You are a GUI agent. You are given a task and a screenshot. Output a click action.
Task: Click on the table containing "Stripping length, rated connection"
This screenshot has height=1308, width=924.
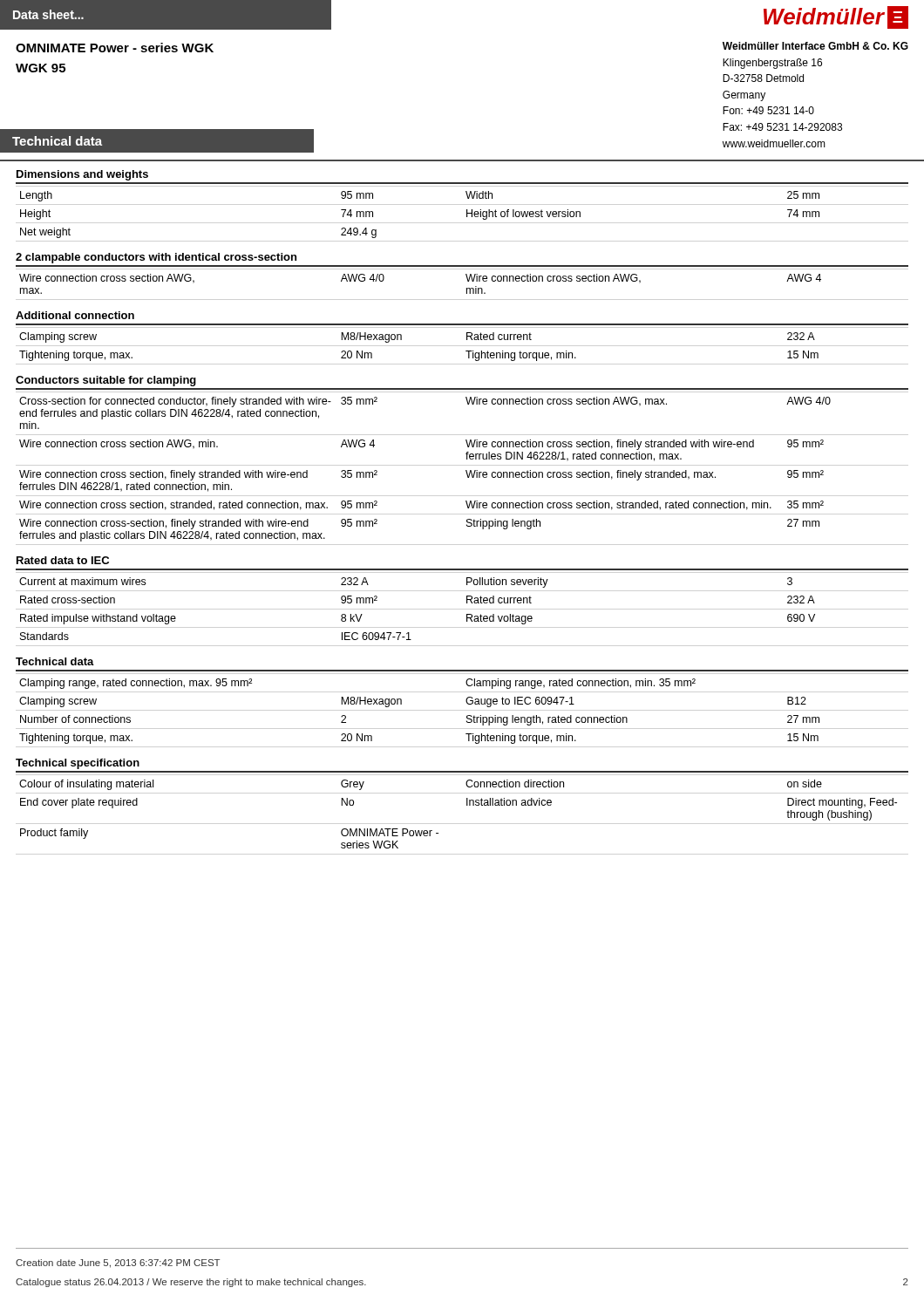(x=462, y=710)
